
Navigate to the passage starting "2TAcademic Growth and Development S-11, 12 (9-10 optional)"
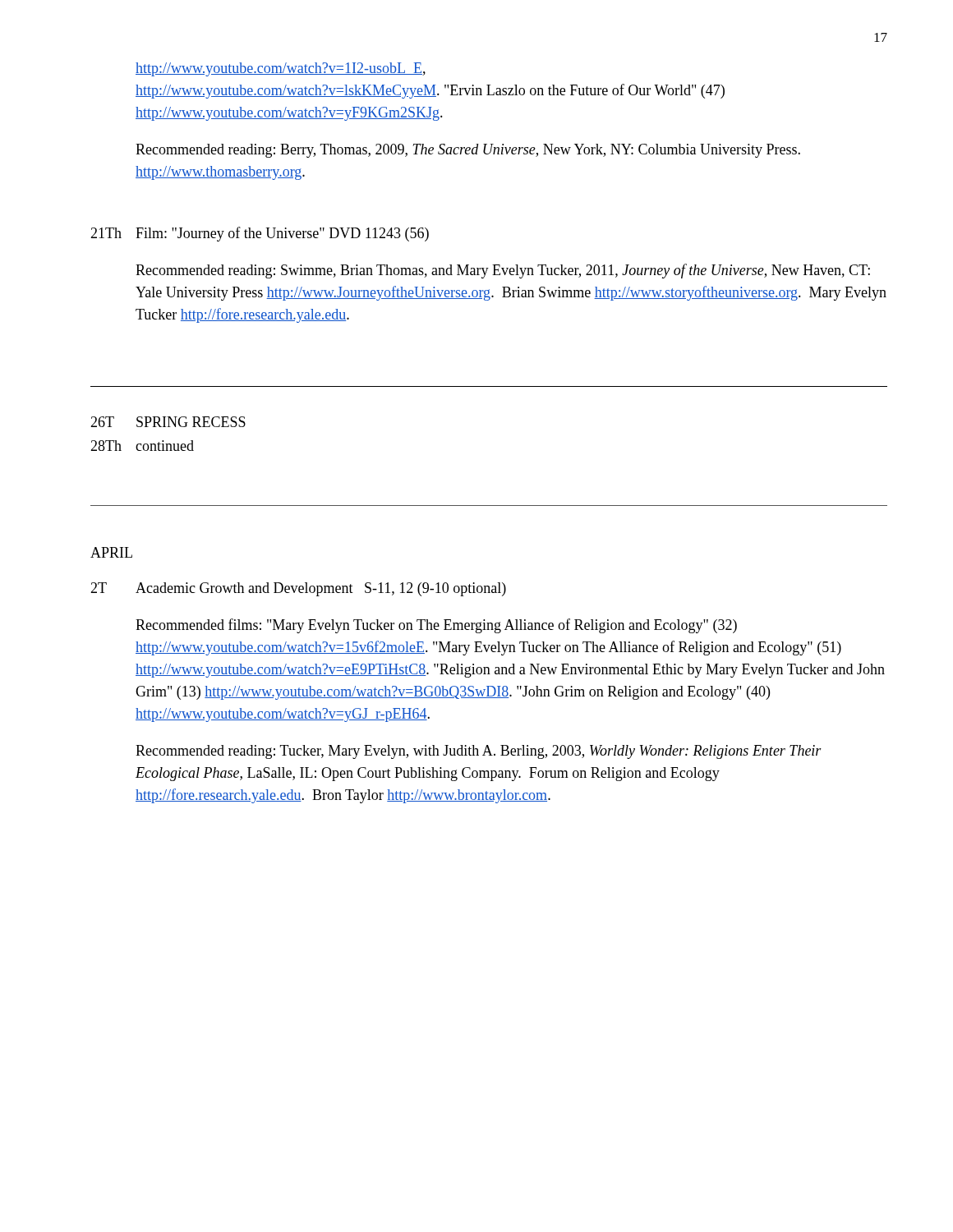coord(488,589)
